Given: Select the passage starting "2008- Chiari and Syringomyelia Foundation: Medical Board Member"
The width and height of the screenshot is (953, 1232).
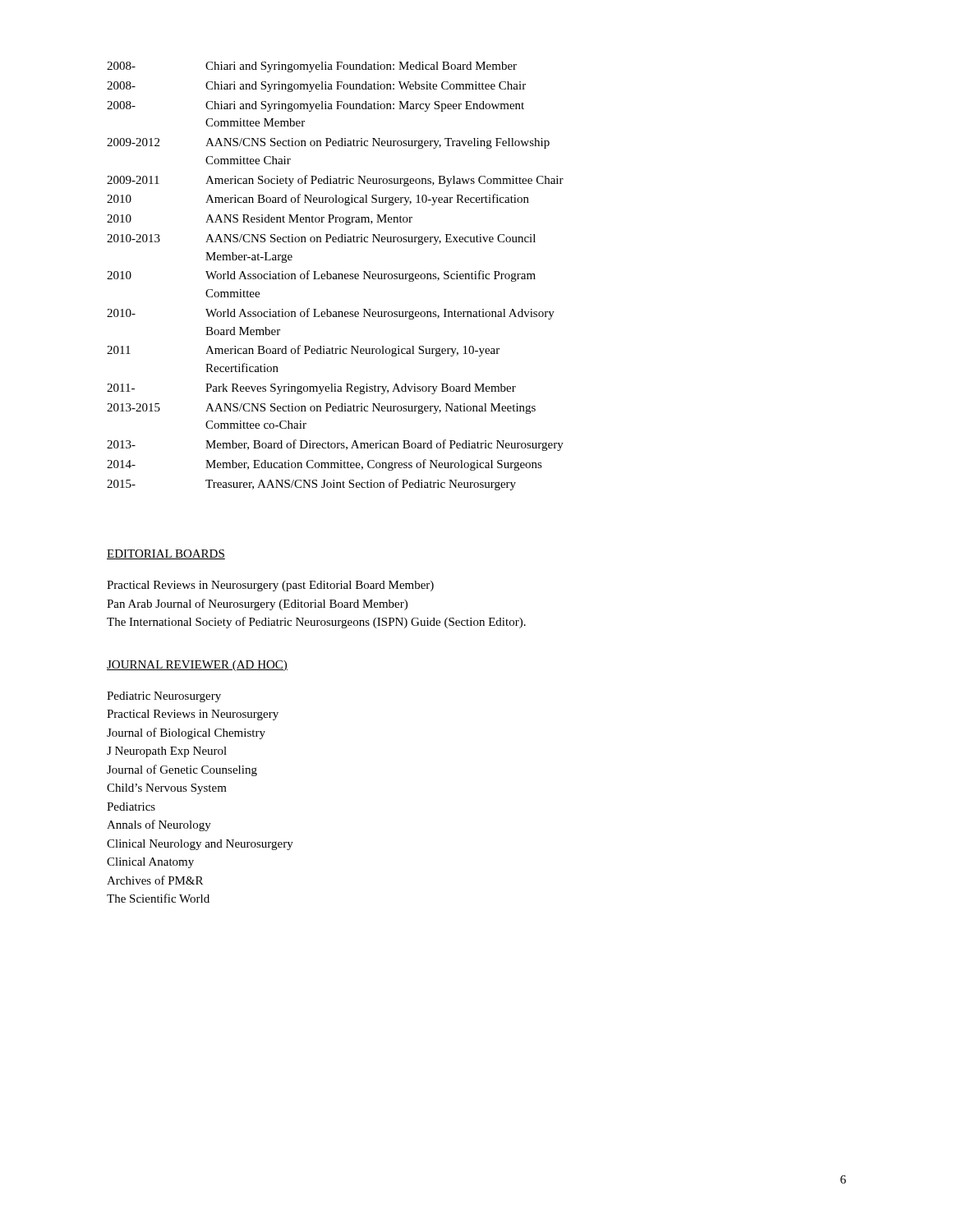Looking at the screenshot, I should coord(476,66).
